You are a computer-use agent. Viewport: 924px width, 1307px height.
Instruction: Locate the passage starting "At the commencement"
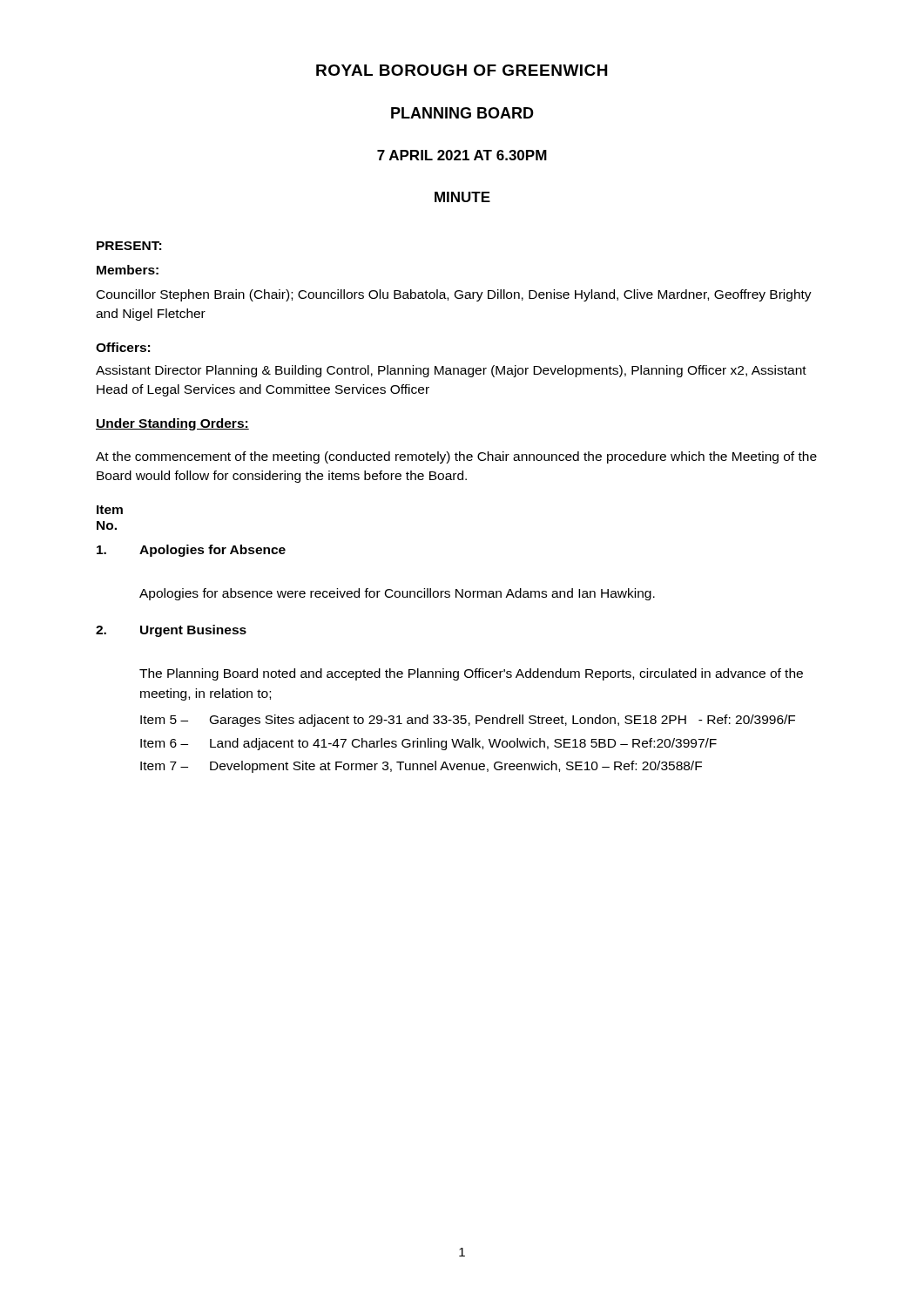pos(462,466)
